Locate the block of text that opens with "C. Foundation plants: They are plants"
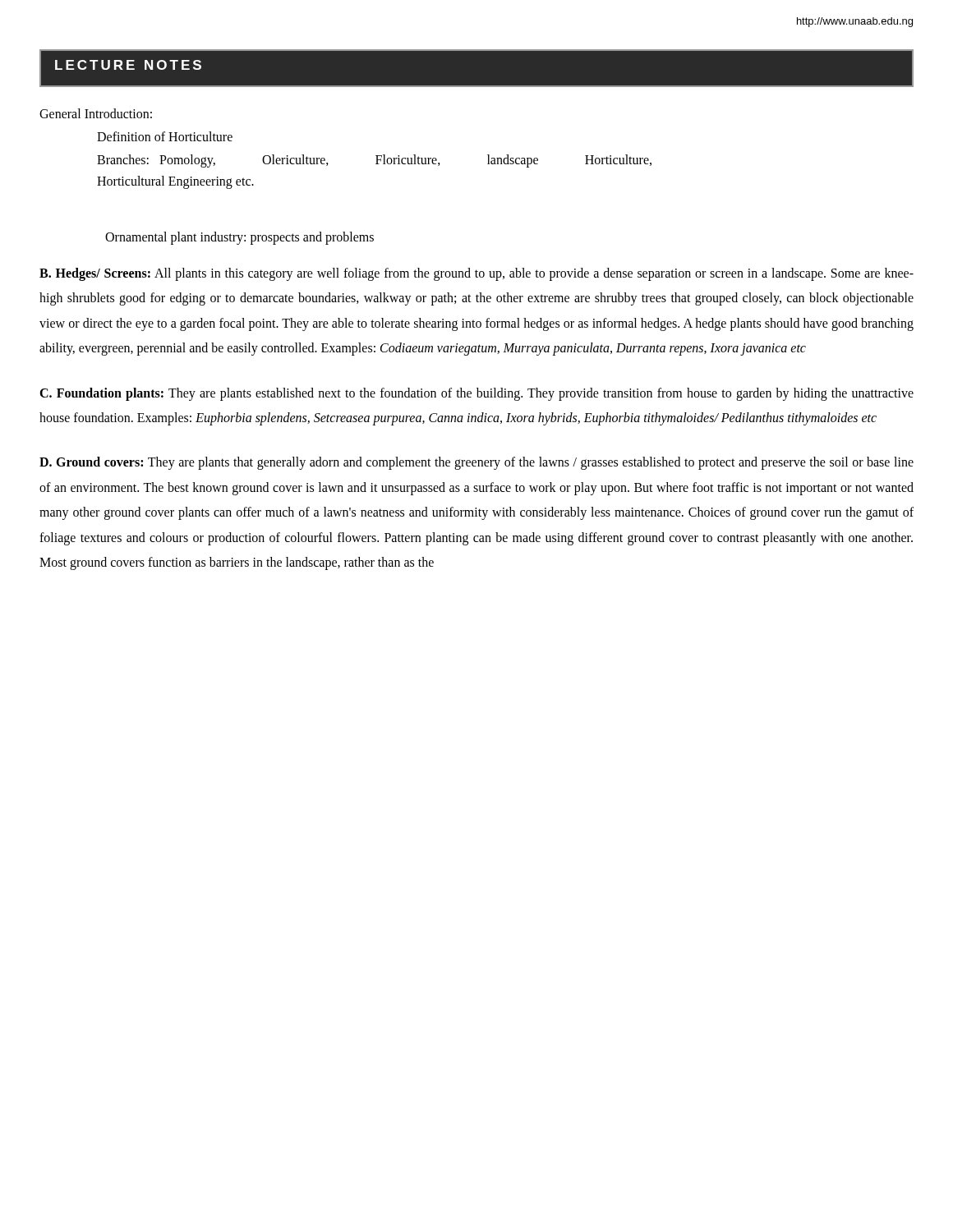953x1232 pixels. click(x=476, y=405)
